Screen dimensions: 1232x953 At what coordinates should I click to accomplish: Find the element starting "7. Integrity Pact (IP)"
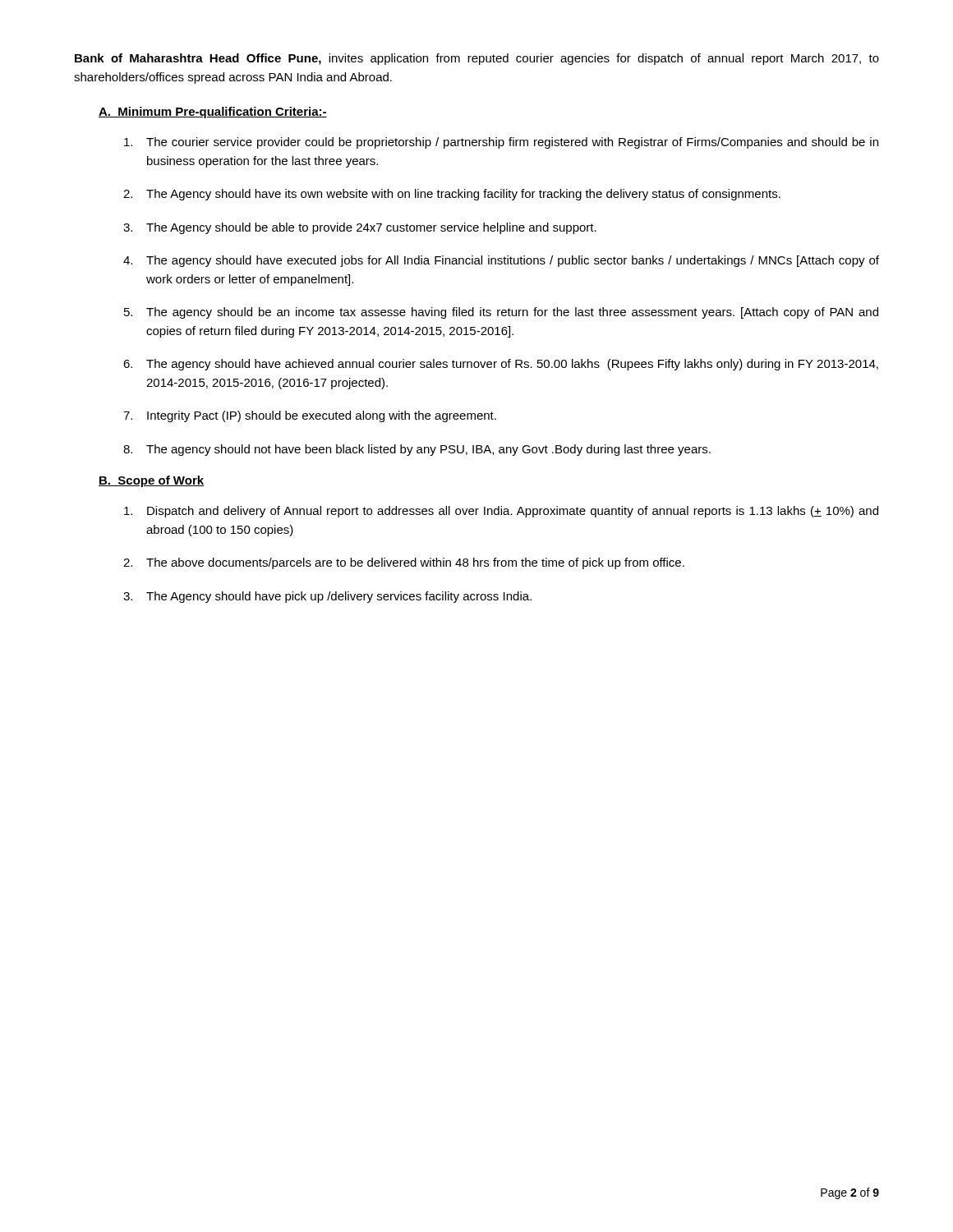(501, 416)
